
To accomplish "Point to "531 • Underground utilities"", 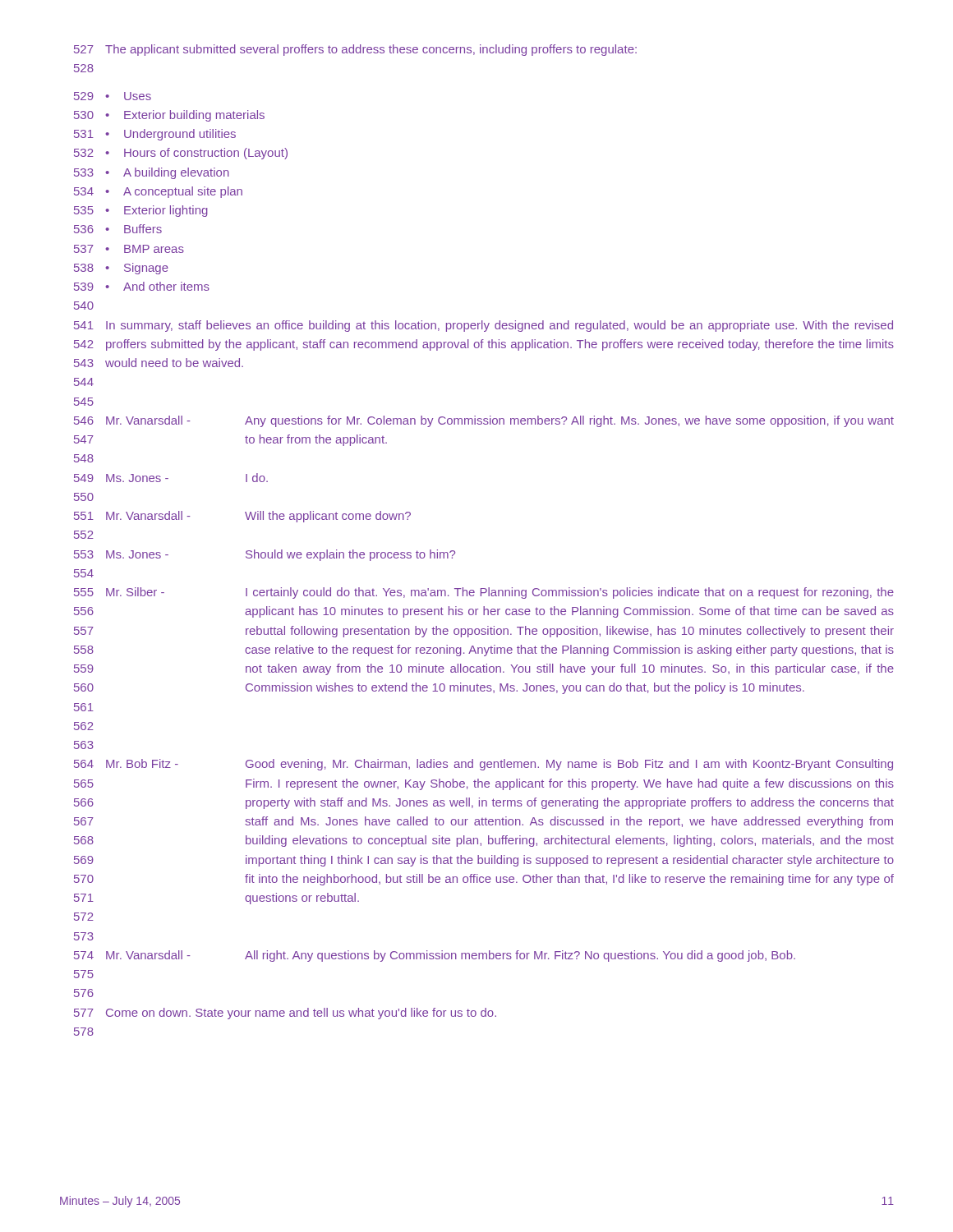I will tap(155, 135).
